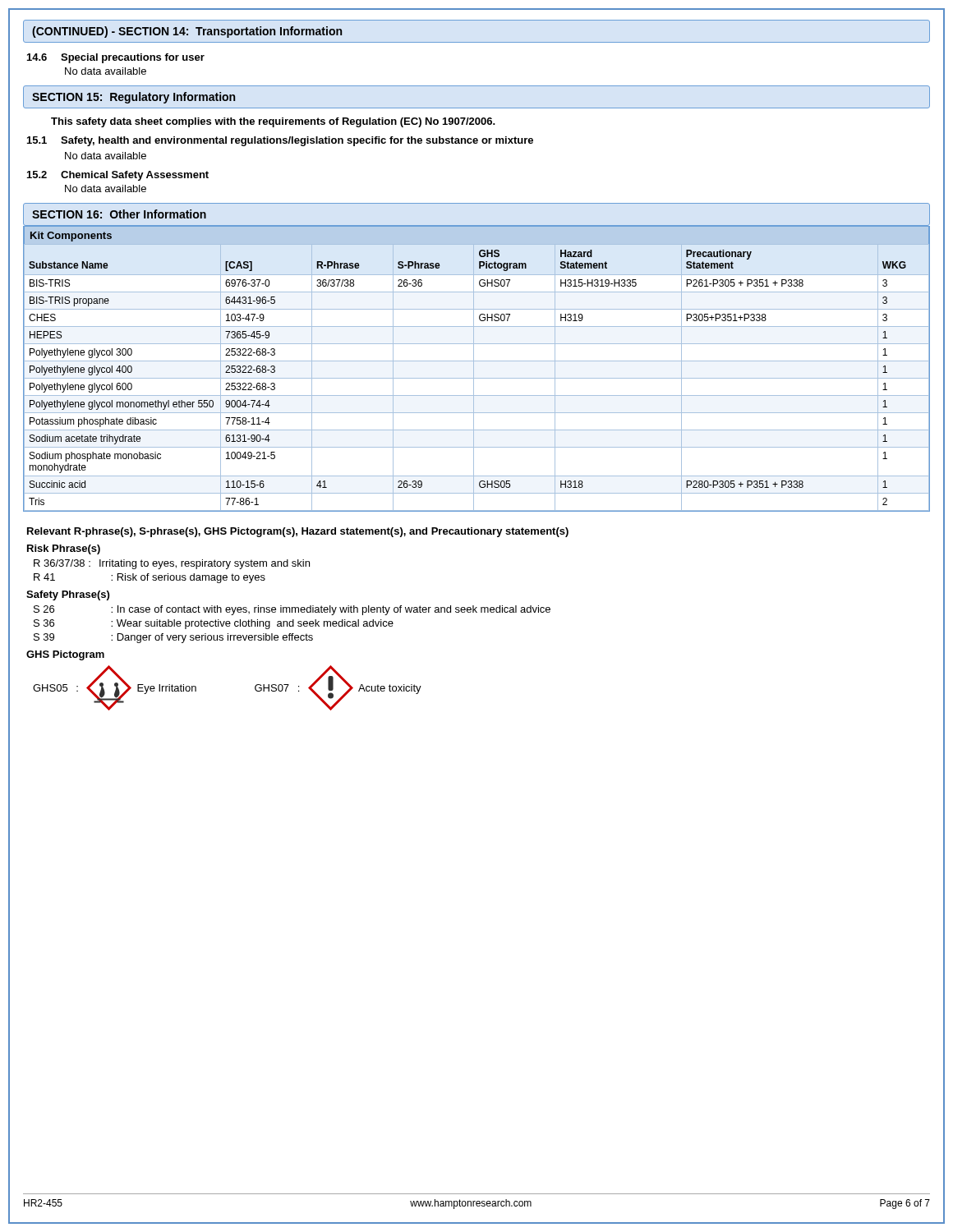Click the passage that begins "Relevant R-phrase(s), S-phrase(s), GHS Pictogram(s), Hazard statement(s), and"

coord(298,531)
